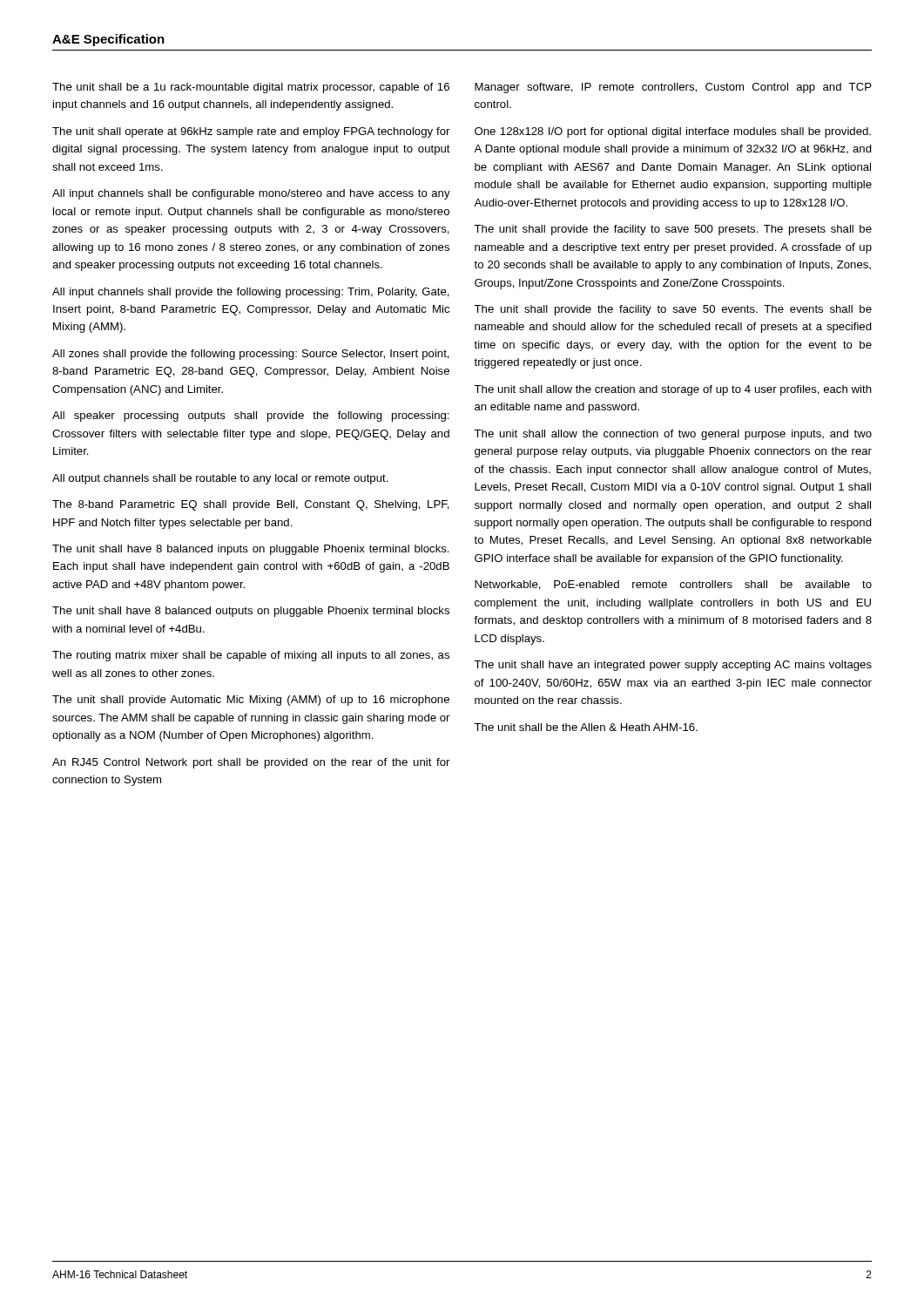This screenshot has width=924, height=1307.
Task: Find the text starting "All speaker processing outputs shall"
Action: (x=251, y=434)
